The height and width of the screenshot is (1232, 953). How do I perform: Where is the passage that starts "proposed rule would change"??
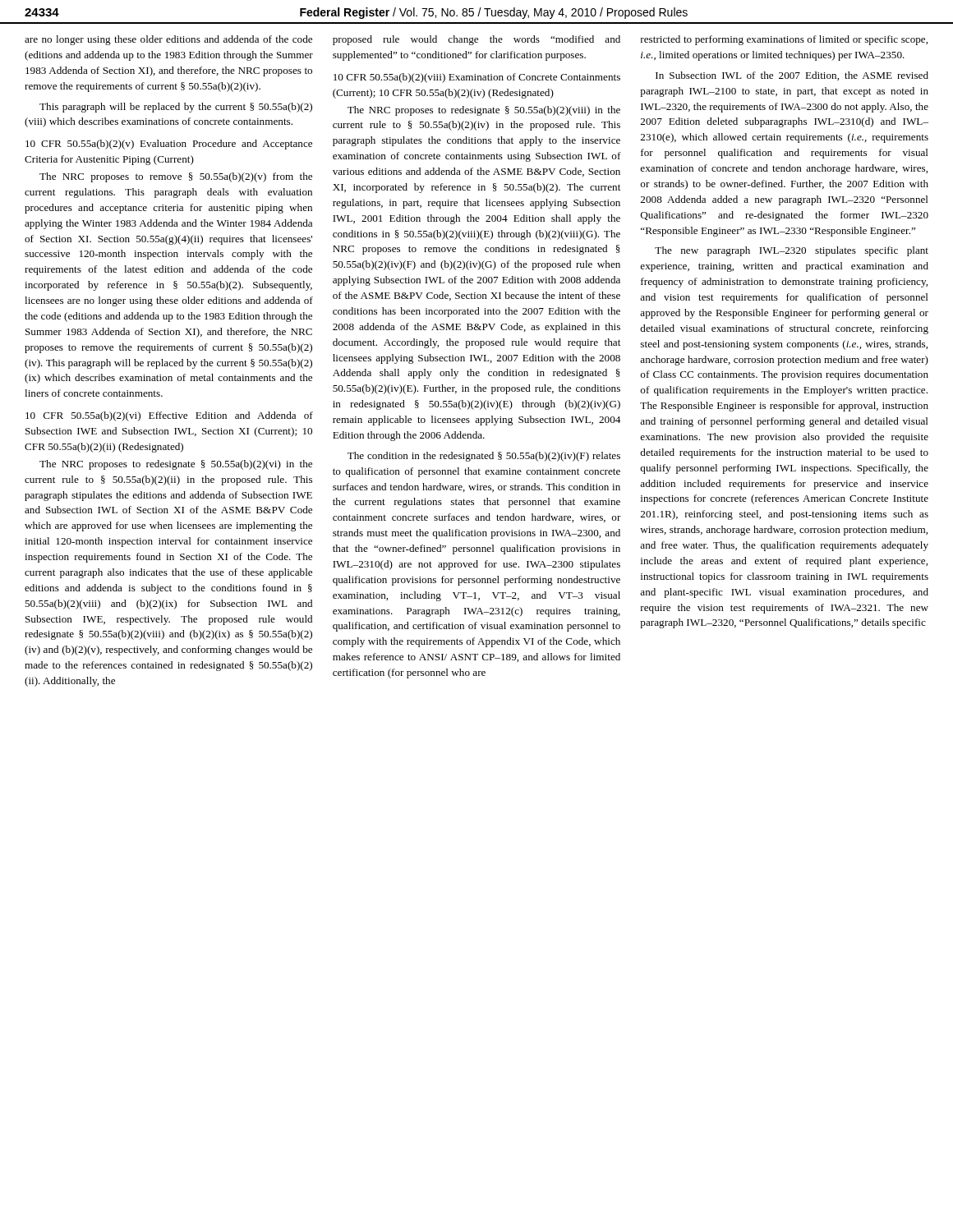(x=477, y=48)
